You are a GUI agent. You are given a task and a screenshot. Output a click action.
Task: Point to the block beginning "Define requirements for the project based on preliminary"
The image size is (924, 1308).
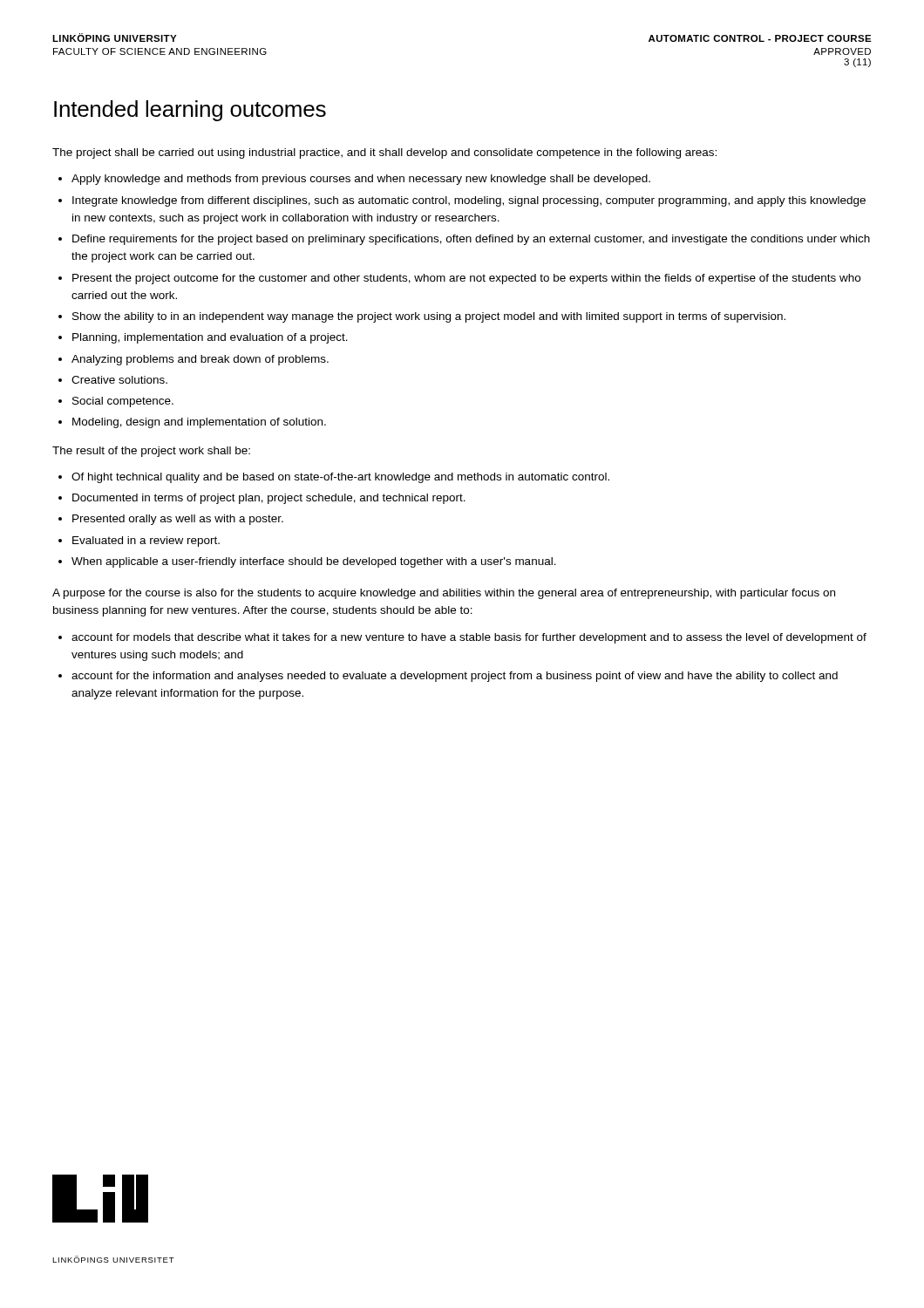click(x=471, y=247)
